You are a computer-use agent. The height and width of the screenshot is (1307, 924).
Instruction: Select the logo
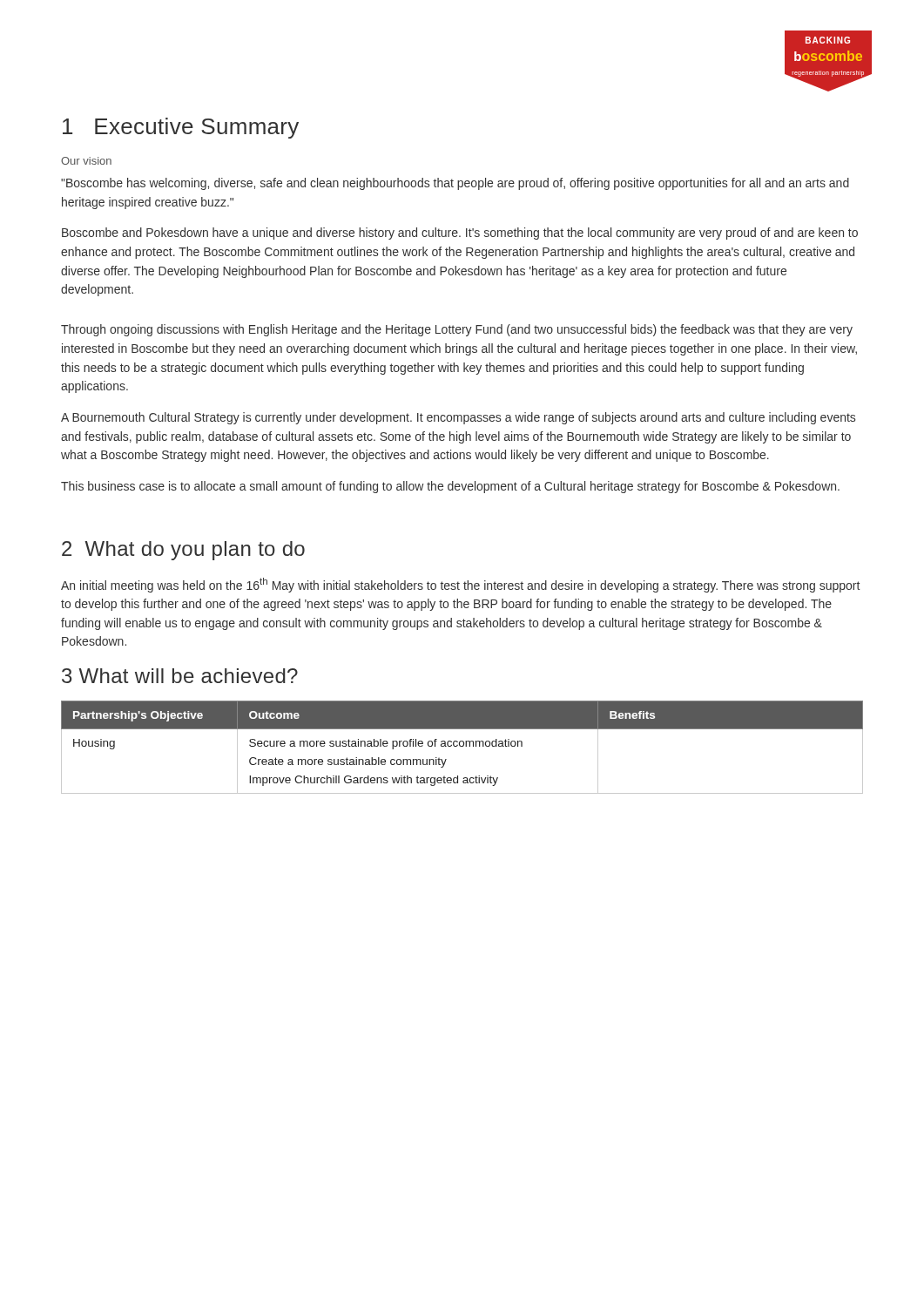pyautogui.click(x=828, y=61)
